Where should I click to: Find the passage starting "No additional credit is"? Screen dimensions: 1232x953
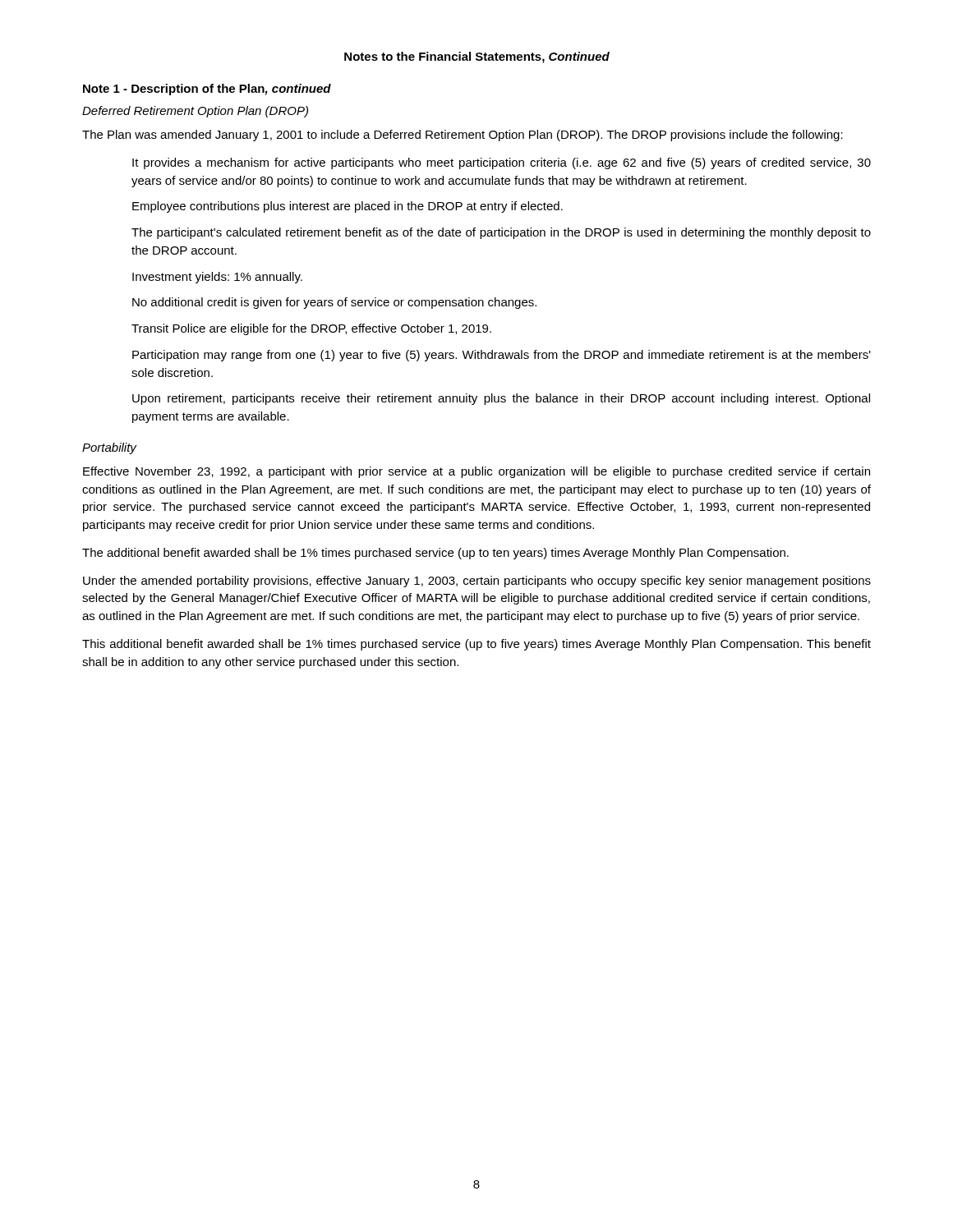click(335, 302)
